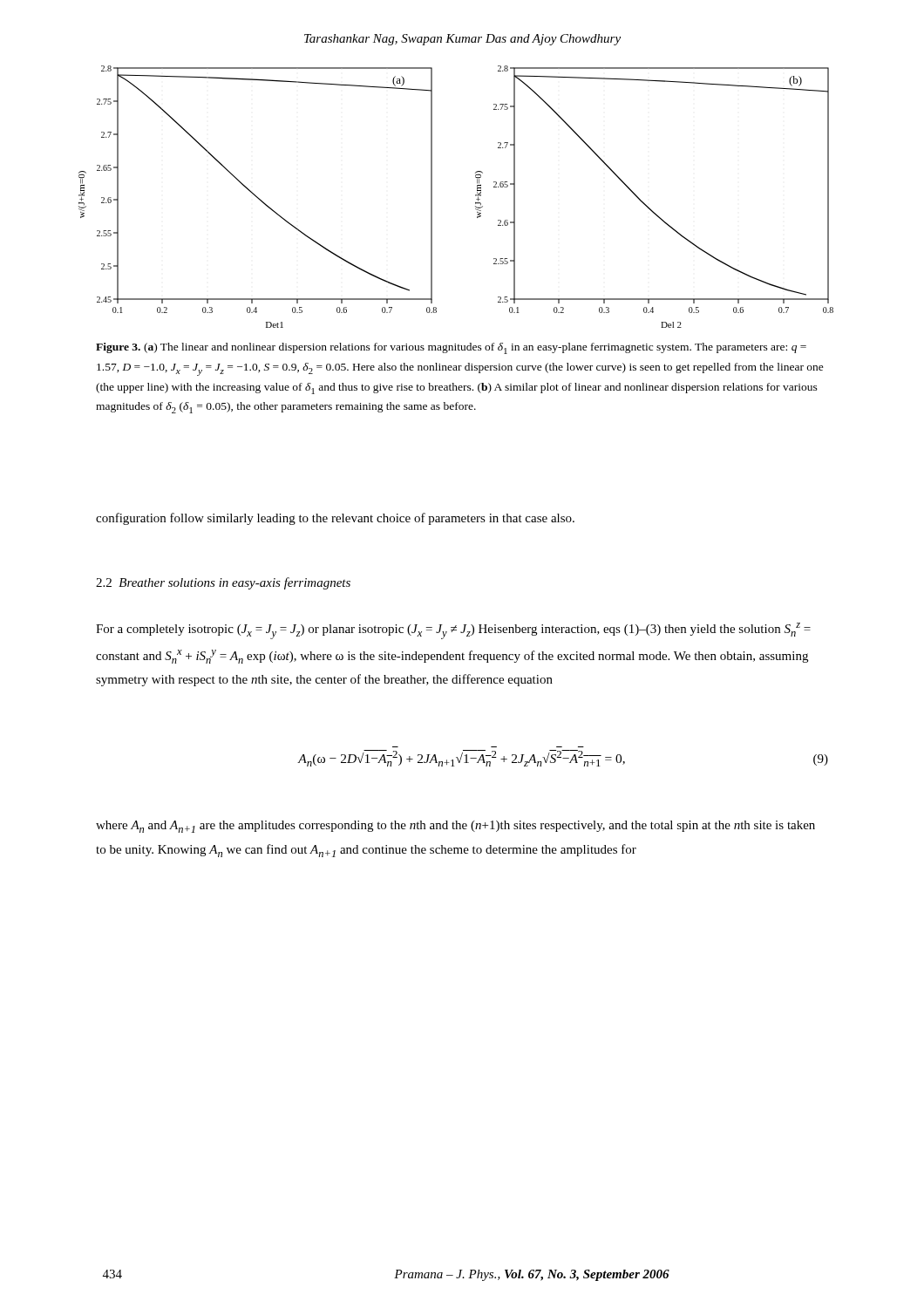Where is the passage that starts "where An and"?

(x=456, y=839)
